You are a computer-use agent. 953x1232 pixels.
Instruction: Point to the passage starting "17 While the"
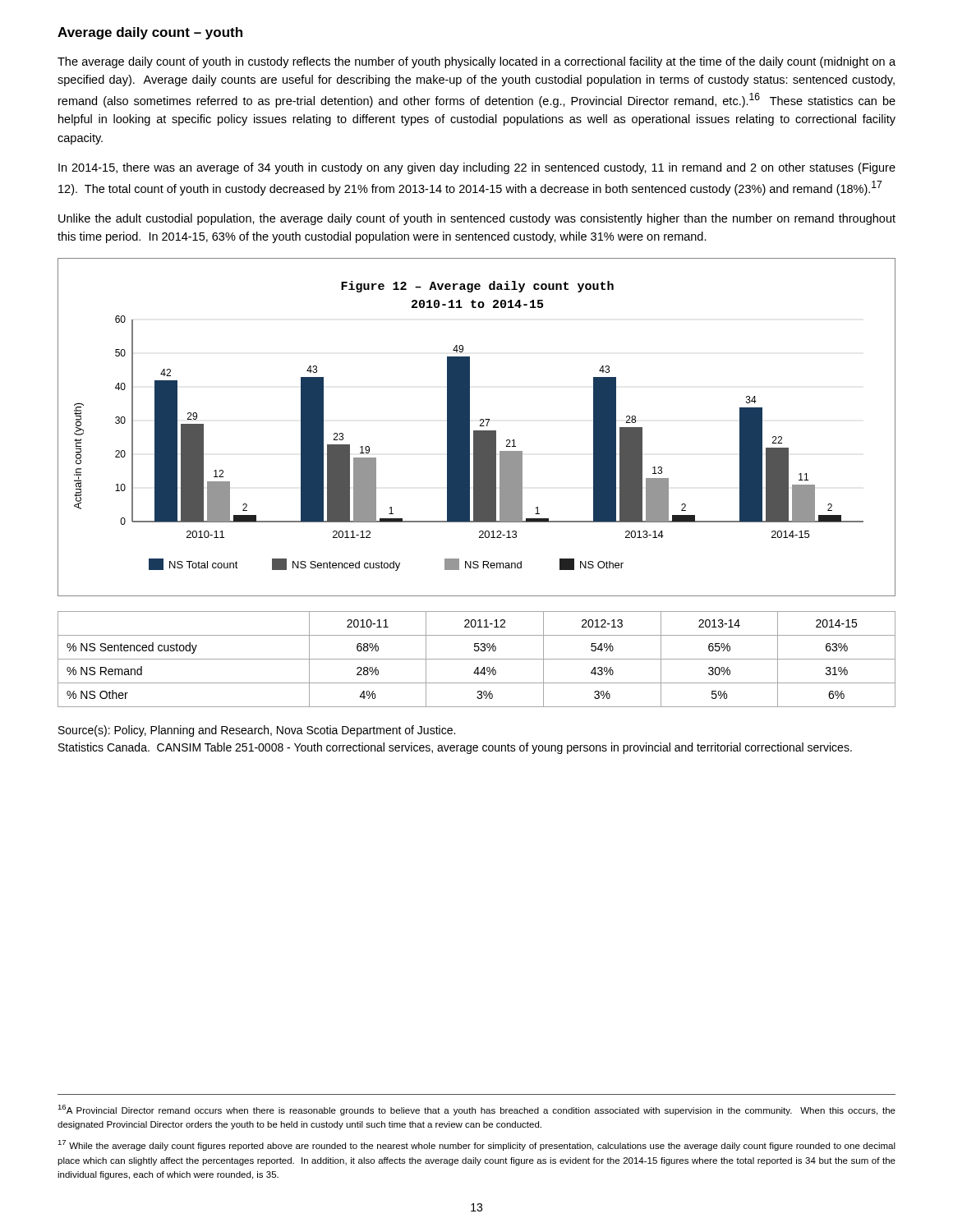[x=476, y=1159]
